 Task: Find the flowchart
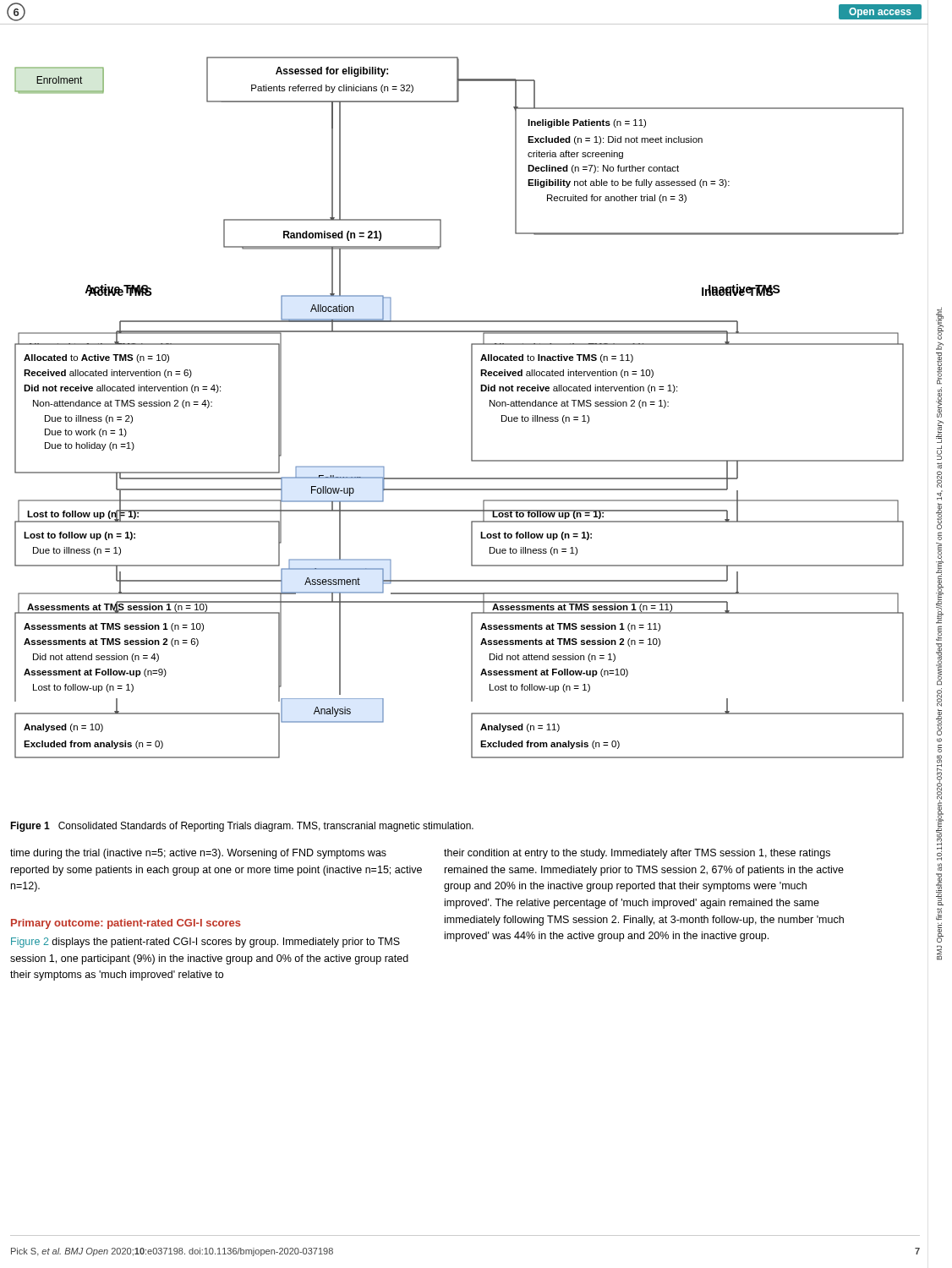pyautogui.click(x=465, y=361)
